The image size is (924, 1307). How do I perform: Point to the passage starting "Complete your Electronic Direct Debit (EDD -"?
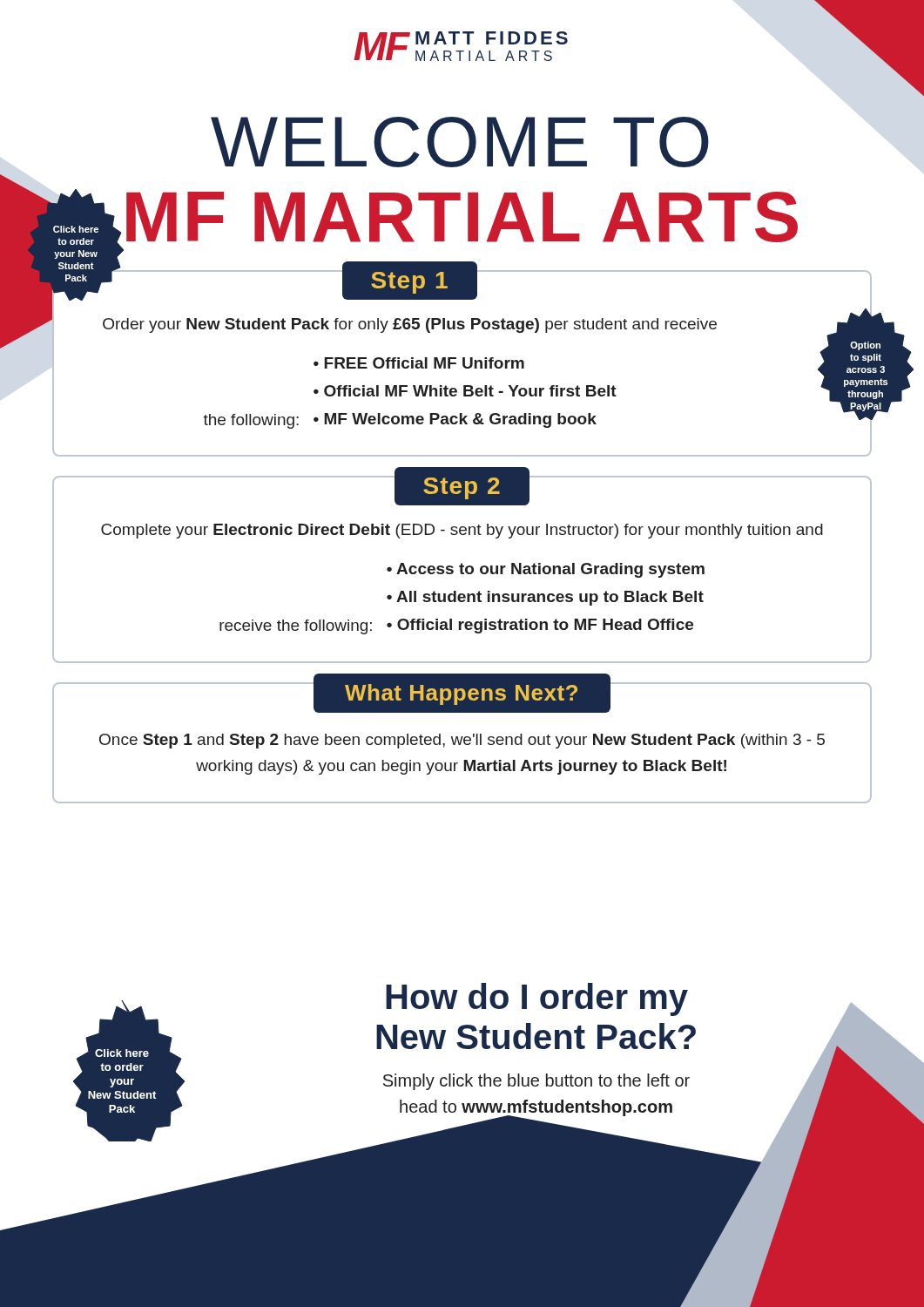pyautogui.click(x=462, y=580)
